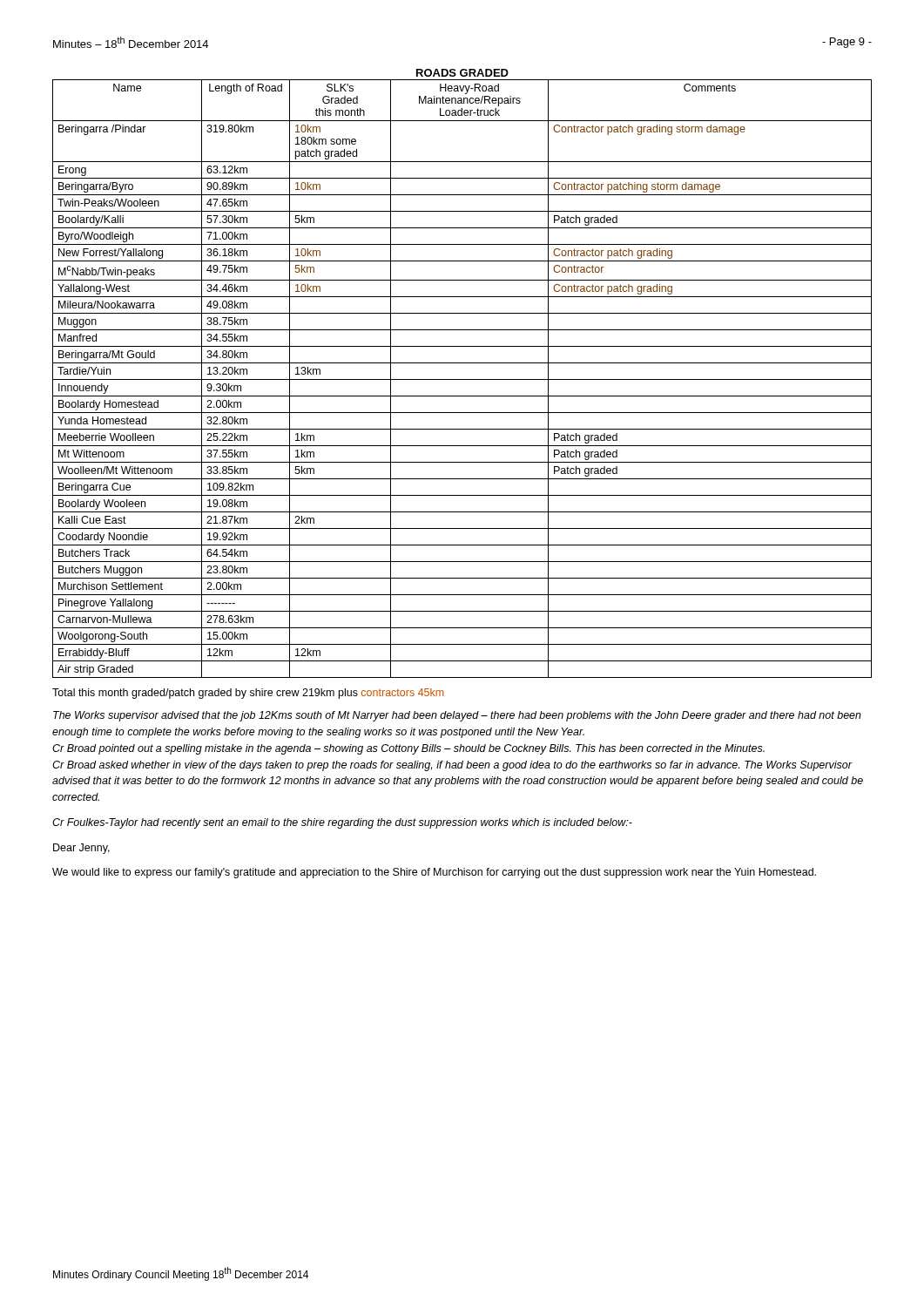Find the block on this page that starts "We would like to express"
Screen dimensions: 1307x924
[x=435, y=873]
